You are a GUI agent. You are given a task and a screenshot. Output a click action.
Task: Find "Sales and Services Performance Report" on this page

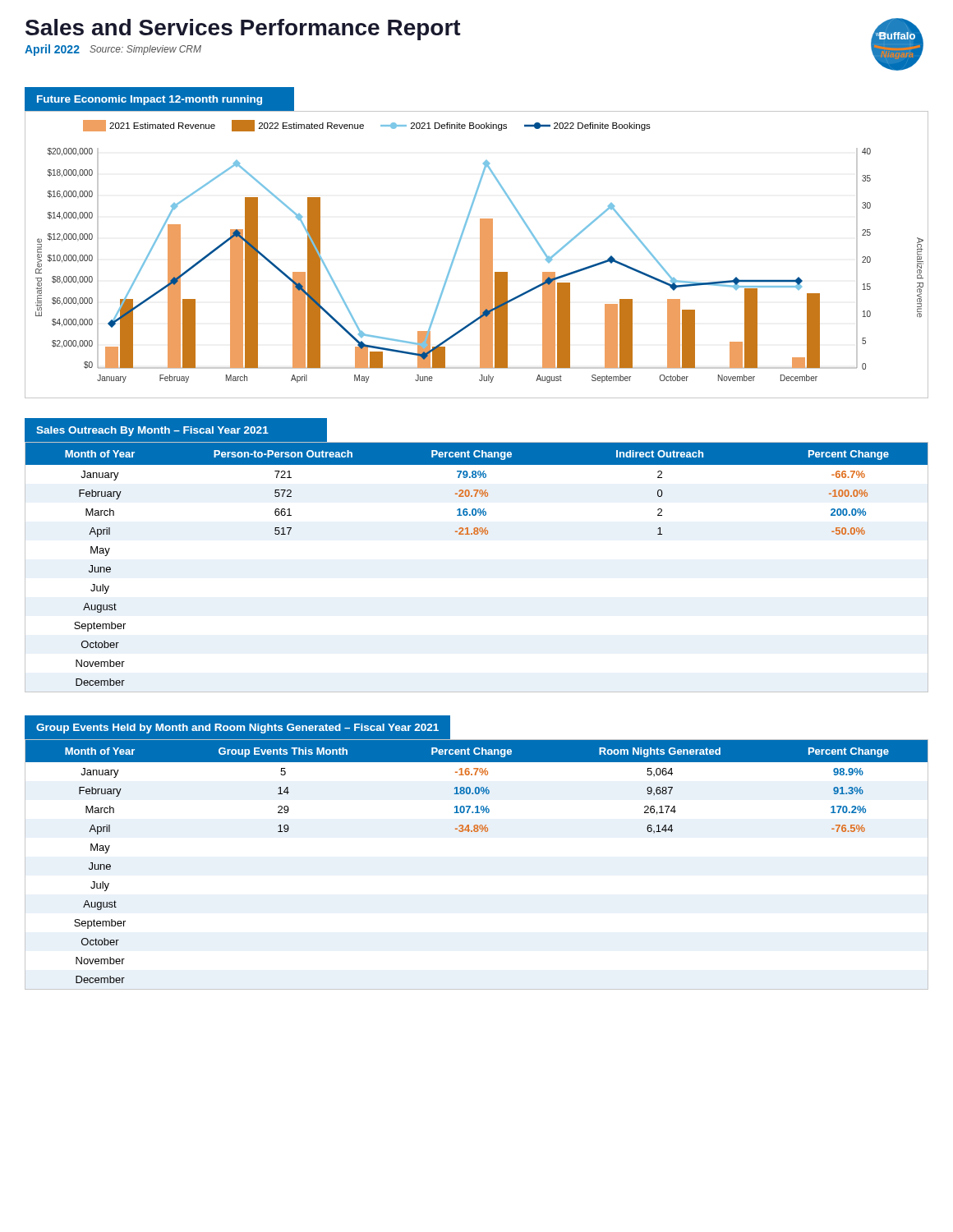[x=243, y=28]
